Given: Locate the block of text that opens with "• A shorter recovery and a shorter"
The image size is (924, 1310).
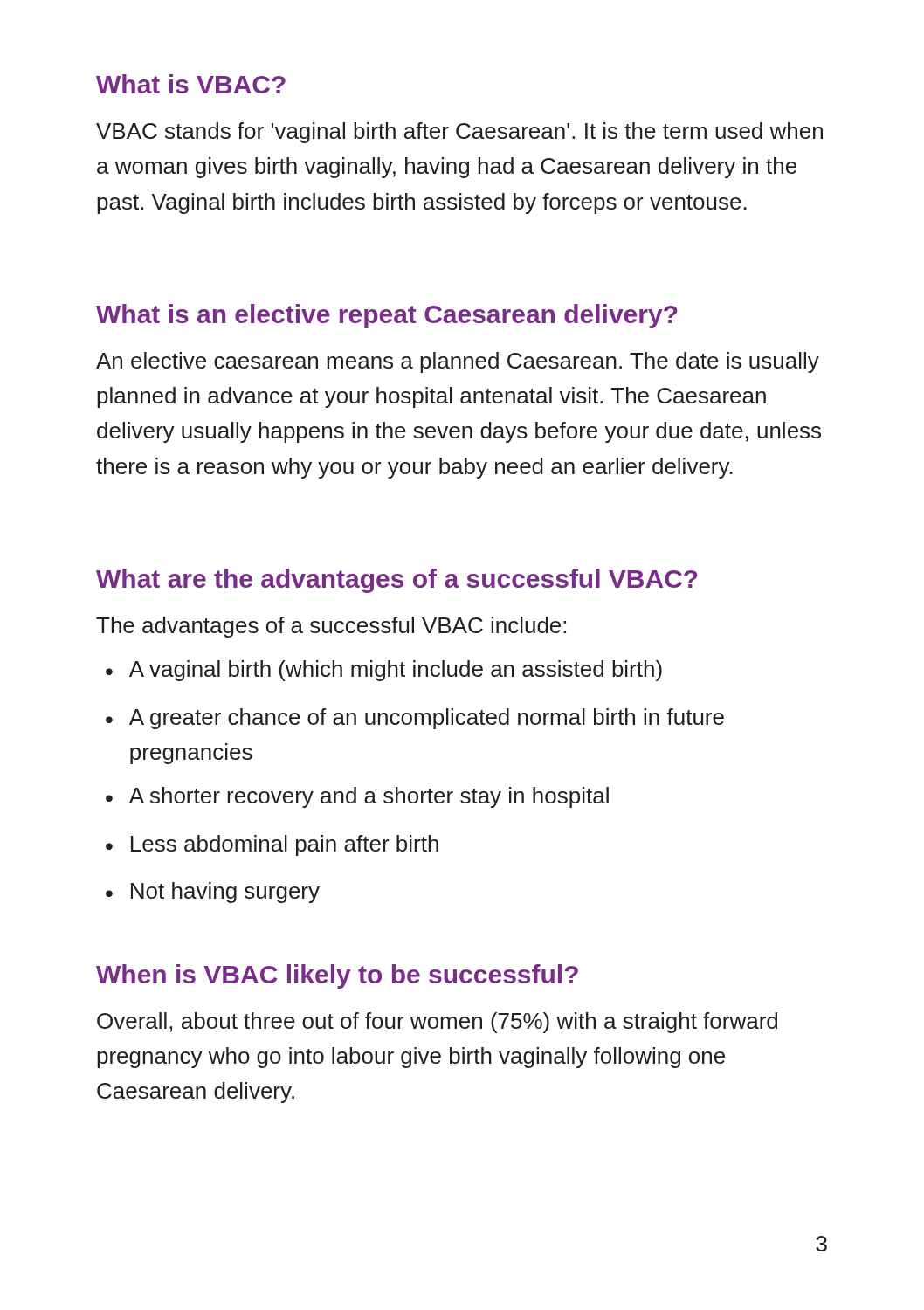Looking at the screenshot, I should click(357, 798).
